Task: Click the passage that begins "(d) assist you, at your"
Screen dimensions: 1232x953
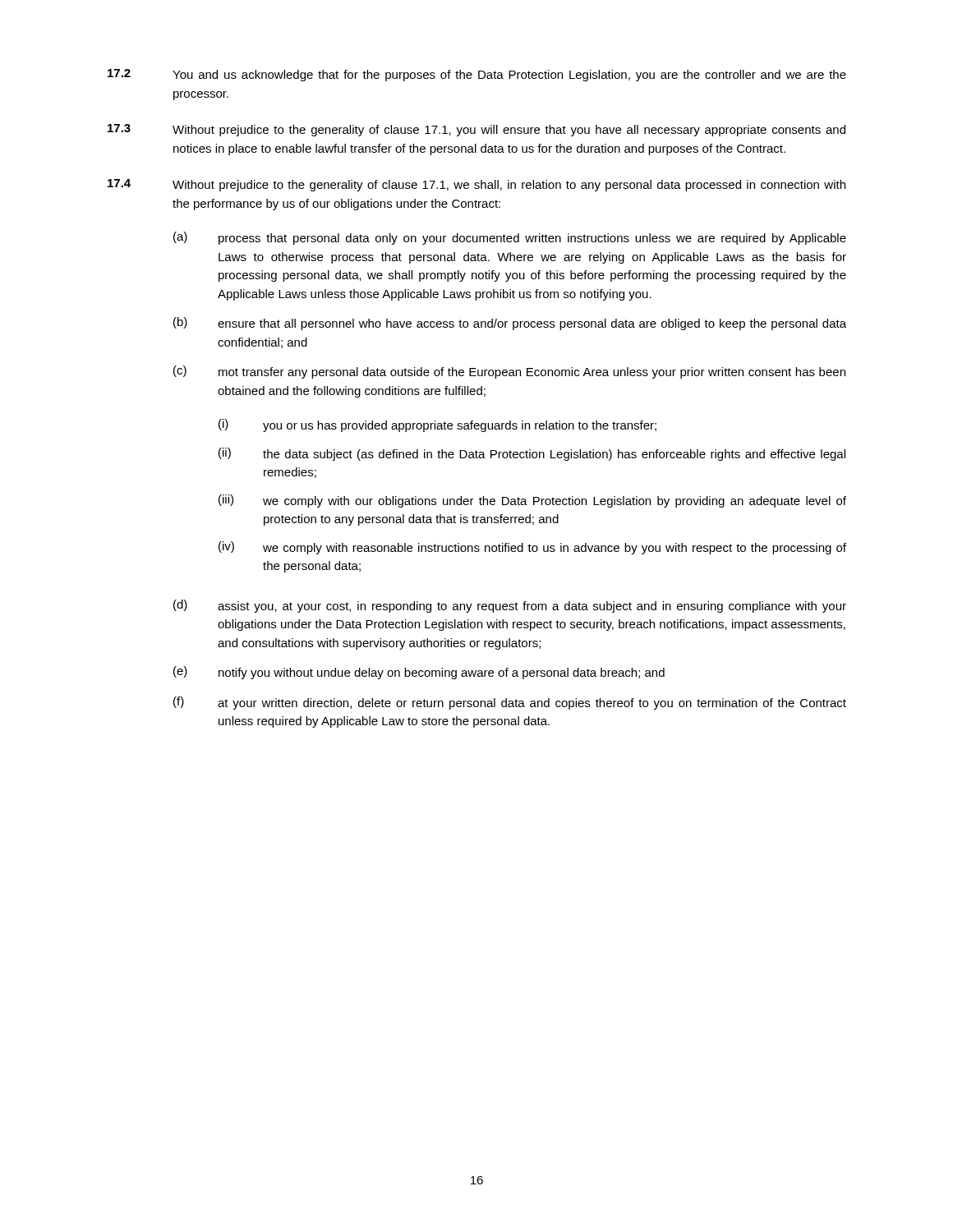Action: (x=509, y=624)
